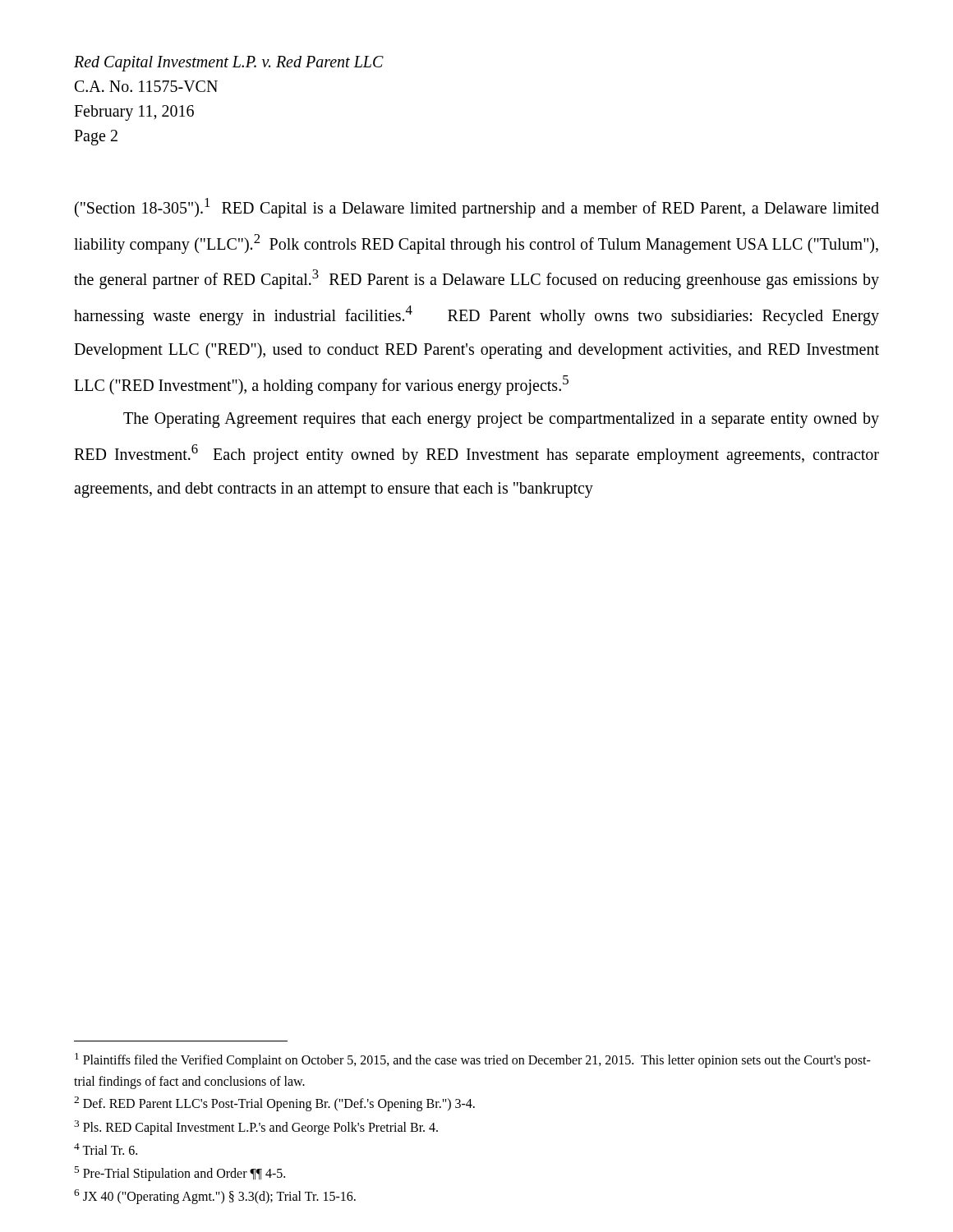The image size is (953, 1232).
Task: Locate the block starting "4 Trial Tr. 6."
Action: (106, 1148)
